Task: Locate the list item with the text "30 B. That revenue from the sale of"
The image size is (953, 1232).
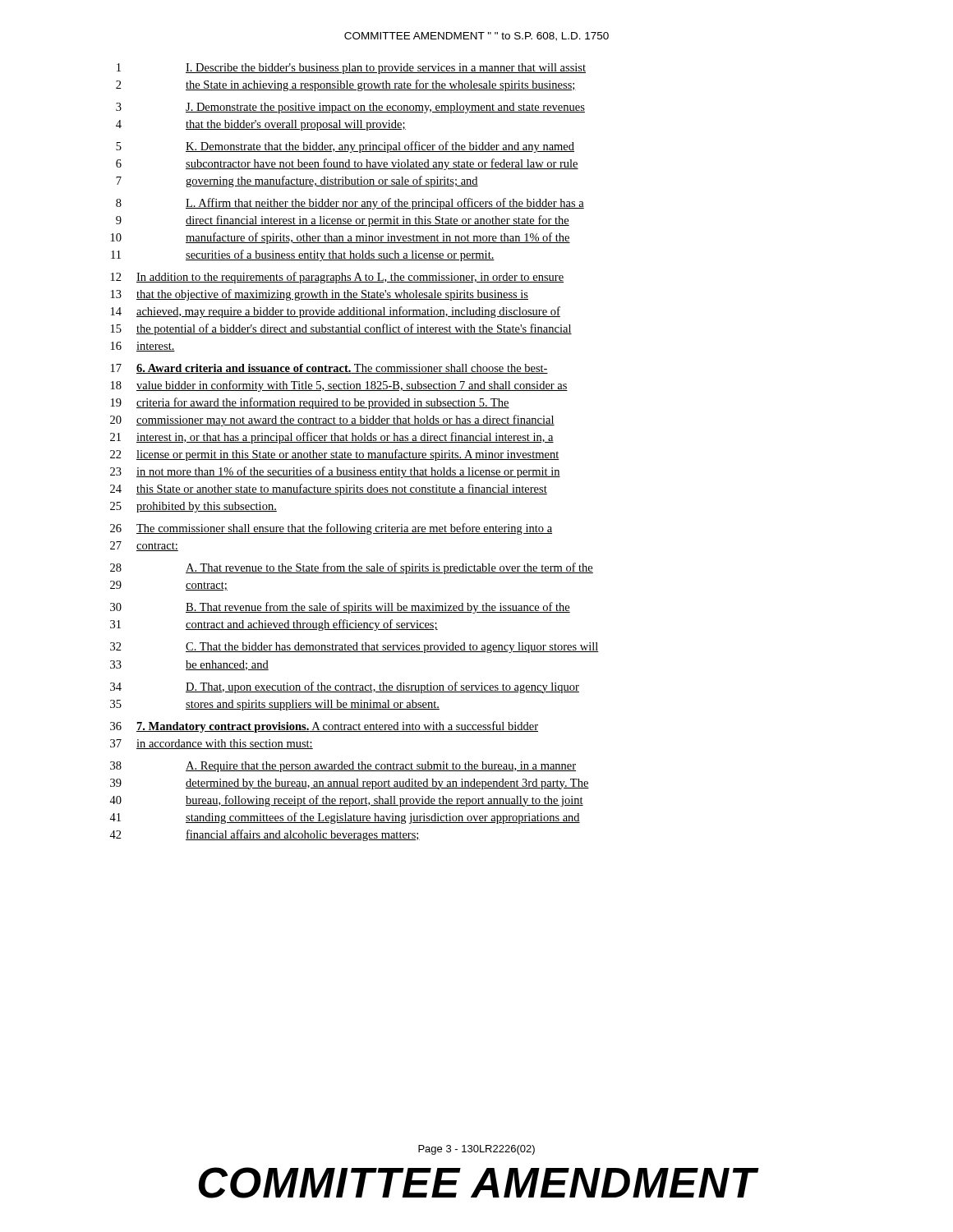Action: [x=485, y=616]
